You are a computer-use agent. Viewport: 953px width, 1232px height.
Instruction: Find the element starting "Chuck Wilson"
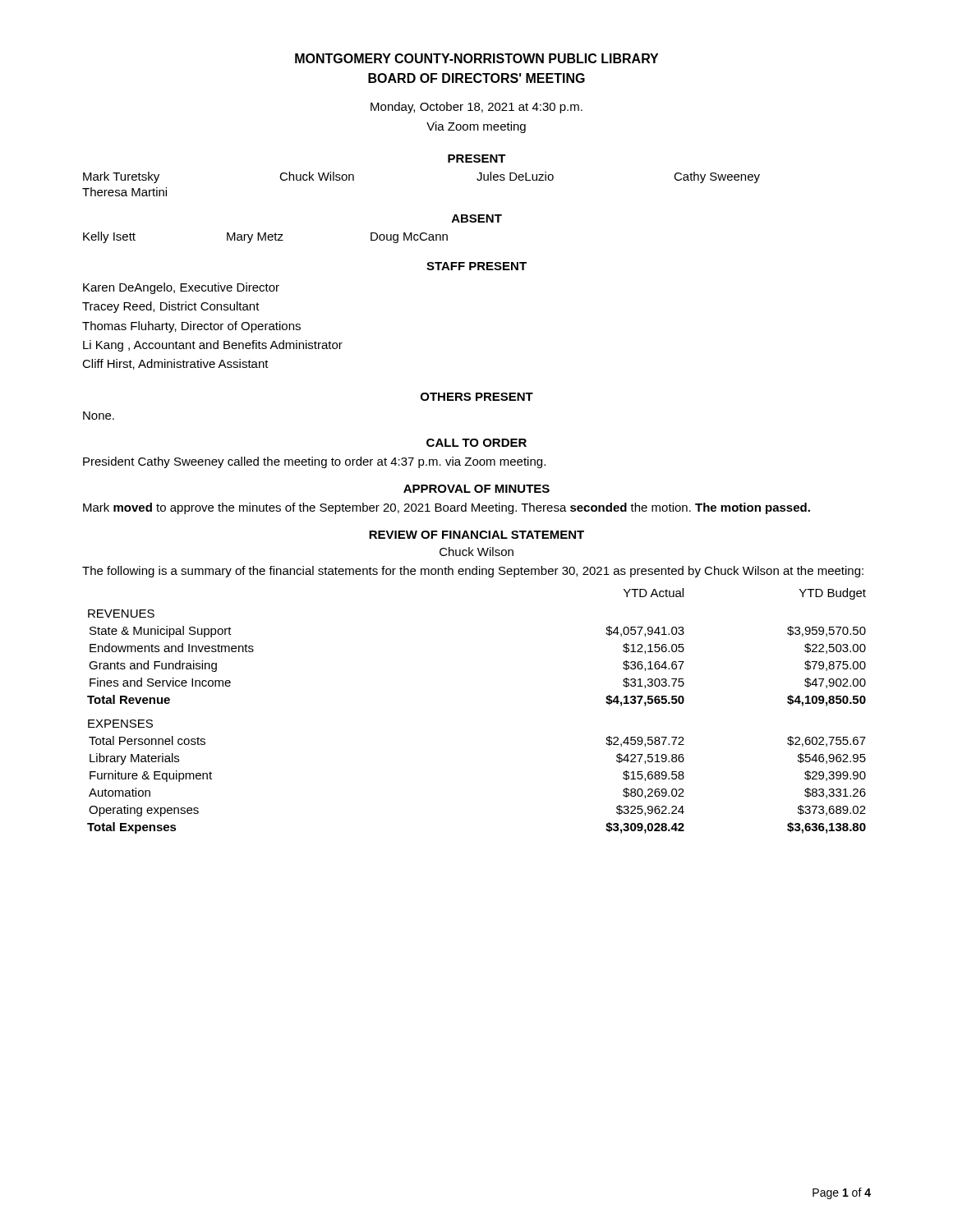coord(476,552)
